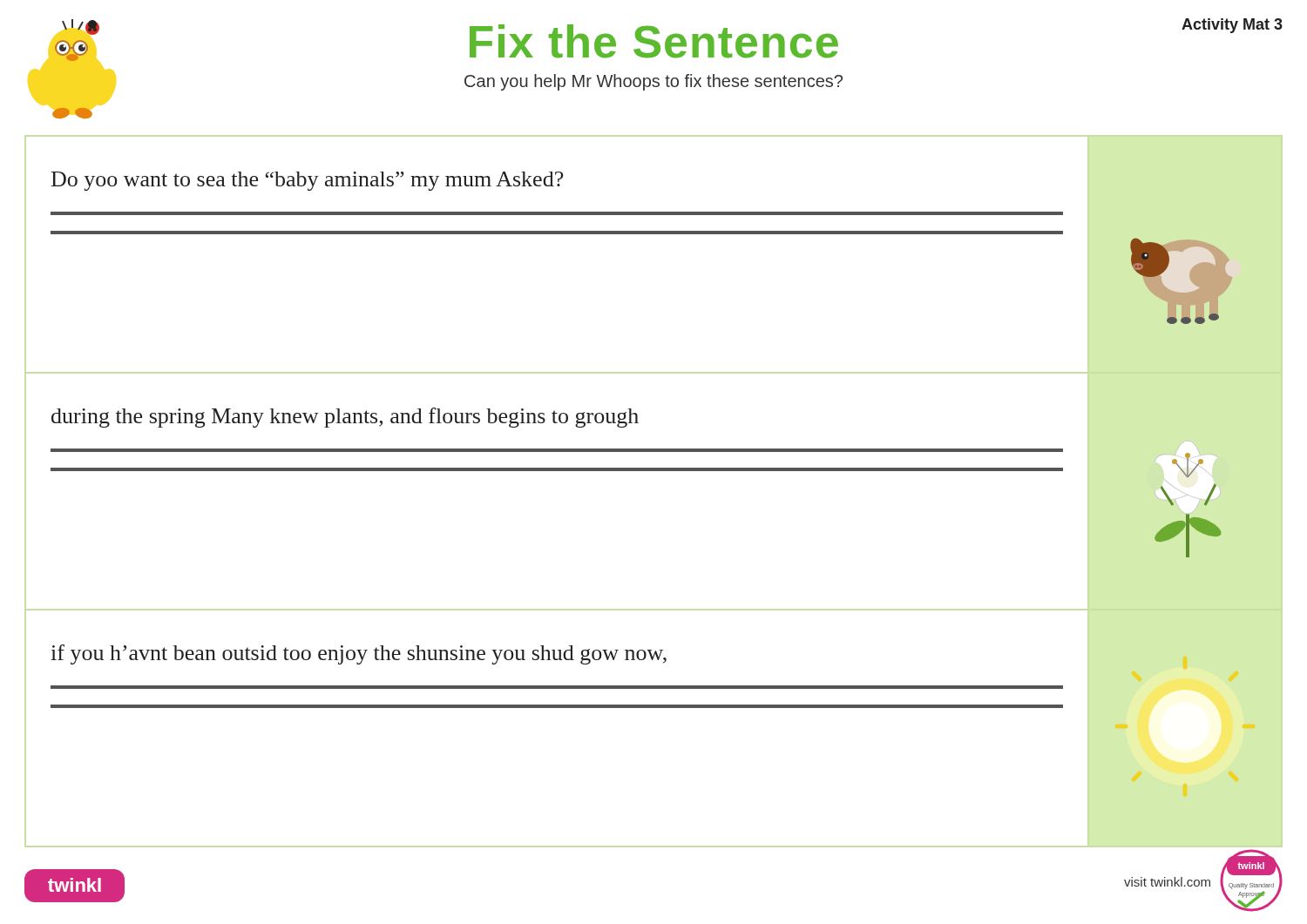The image size is (1307, 924).
Task: Where does it say "Fix the Sentence"?
Action: pyautogui.click(x=654, y=42)
